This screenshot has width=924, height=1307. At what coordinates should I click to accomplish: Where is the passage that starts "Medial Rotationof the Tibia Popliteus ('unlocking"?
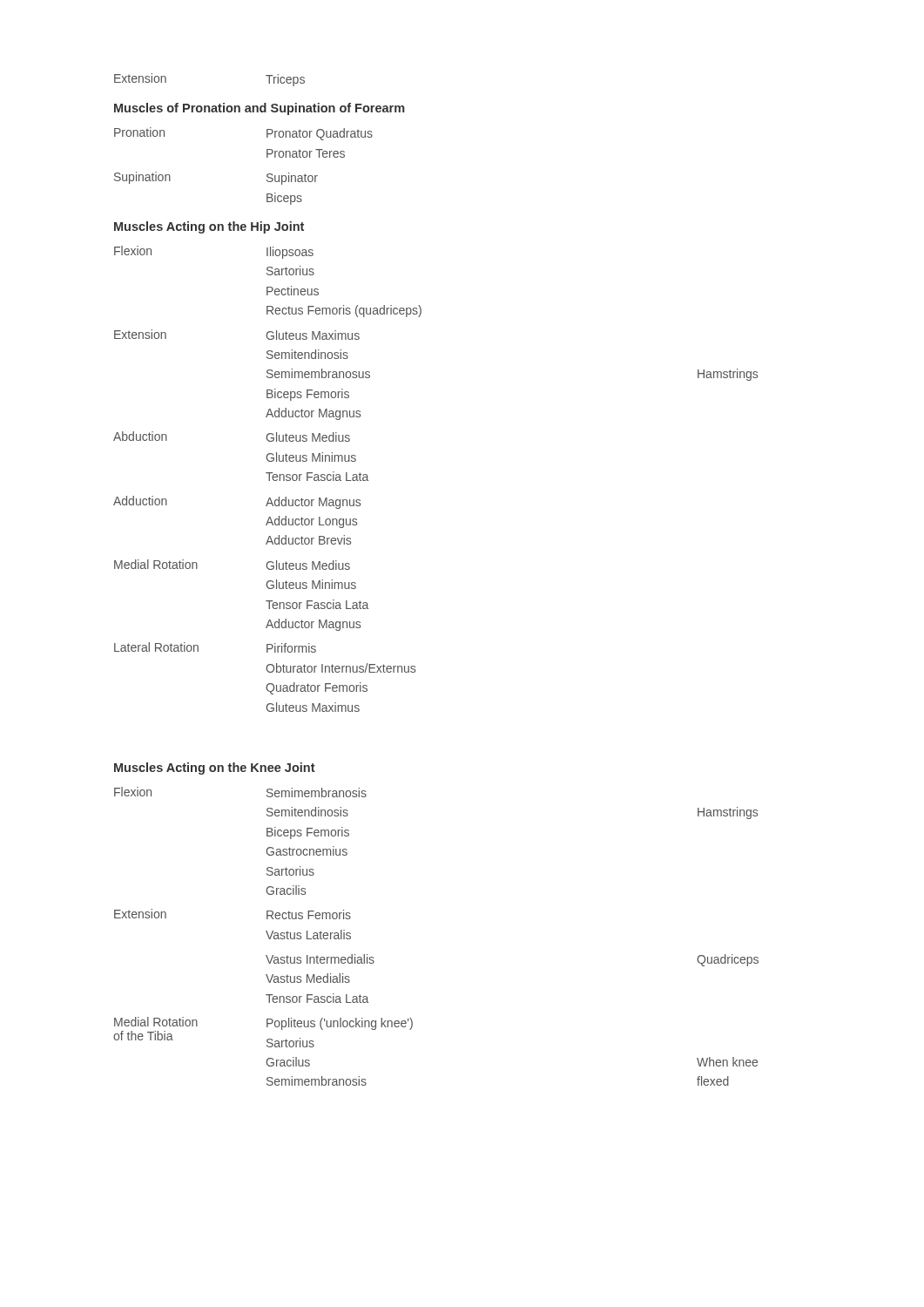165,1031
